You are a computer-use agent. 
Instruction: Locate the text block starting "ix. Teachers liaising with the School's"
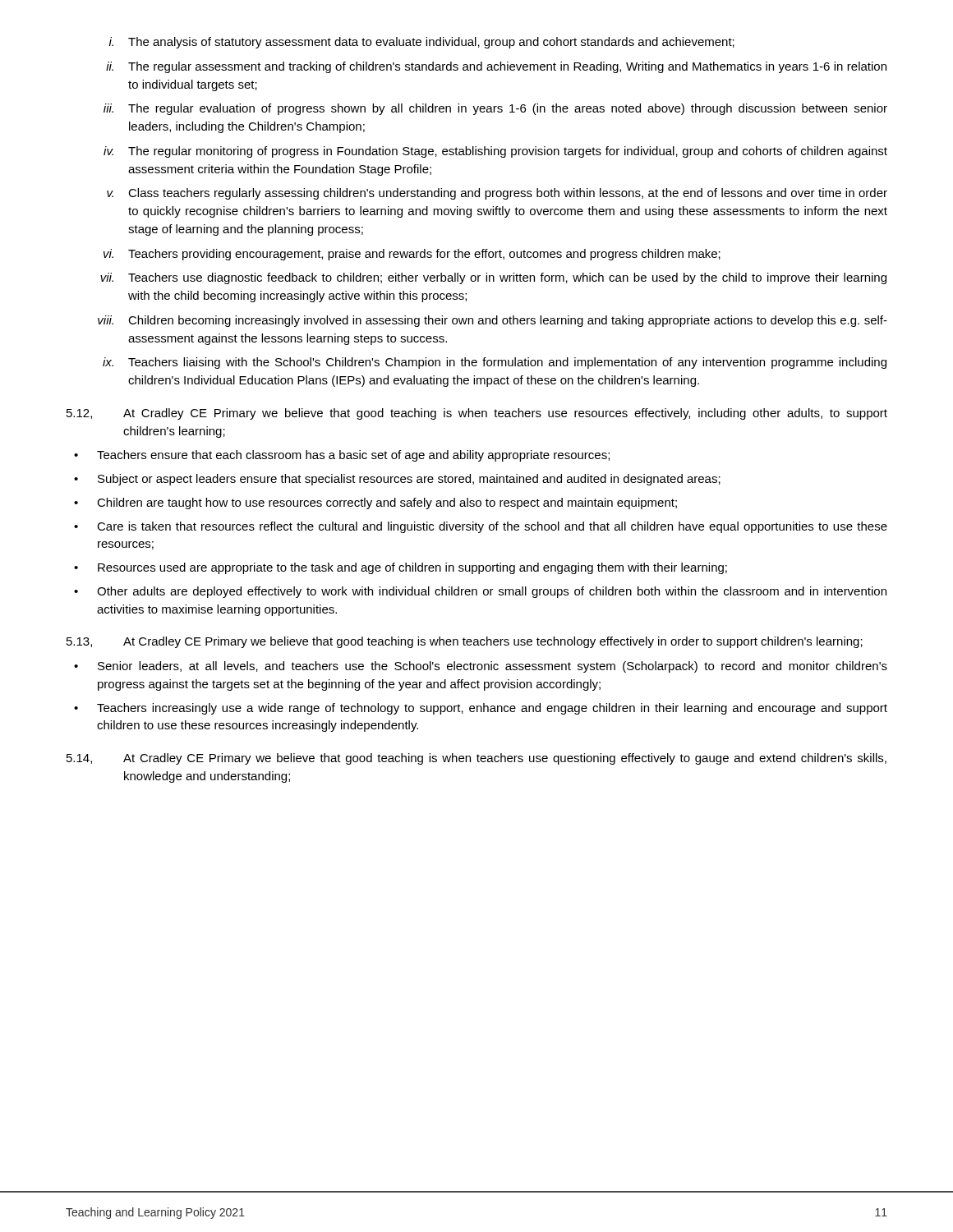[476, 371]
